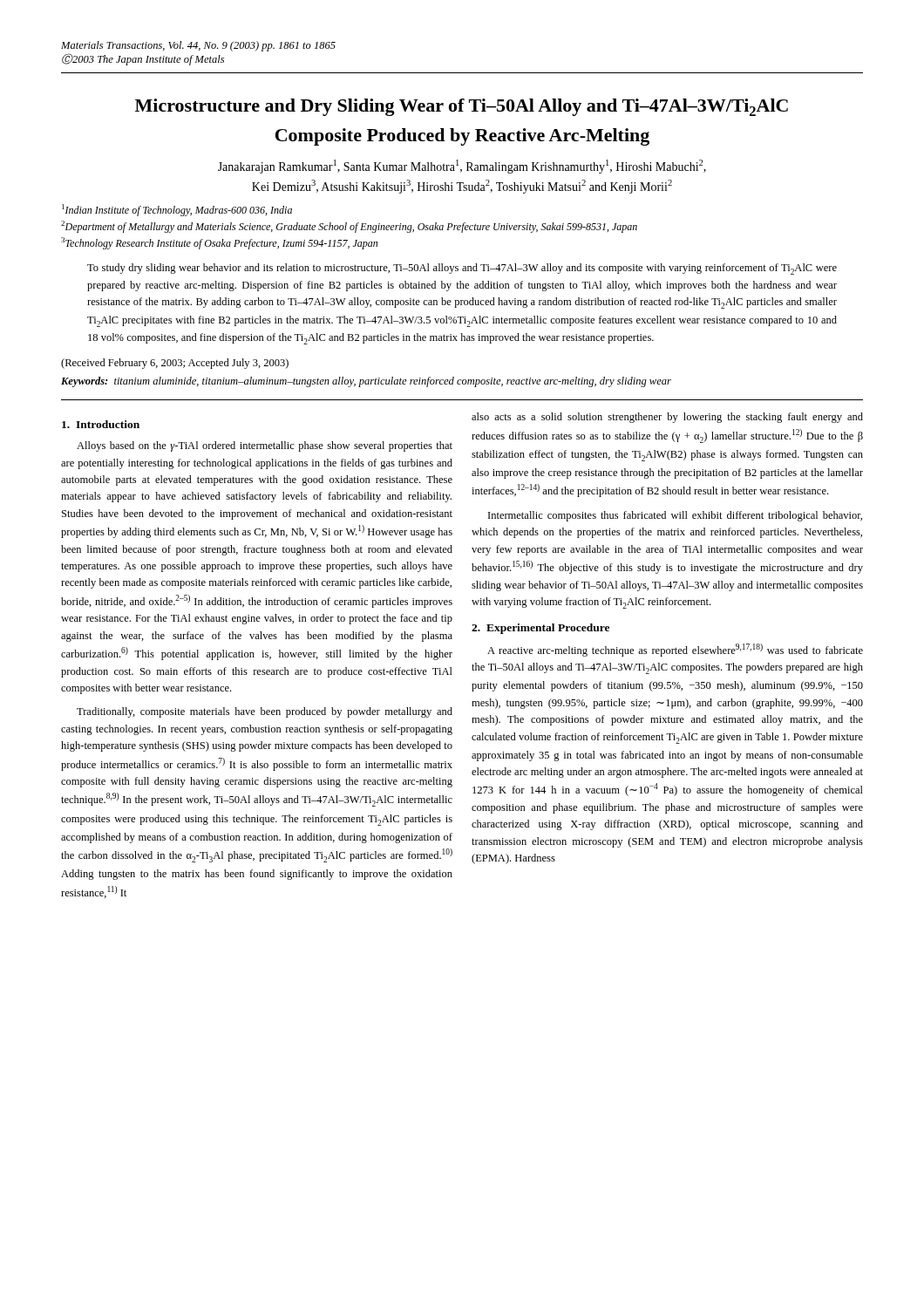Point to the passage starting "Alloys based on"

[257, 670]
